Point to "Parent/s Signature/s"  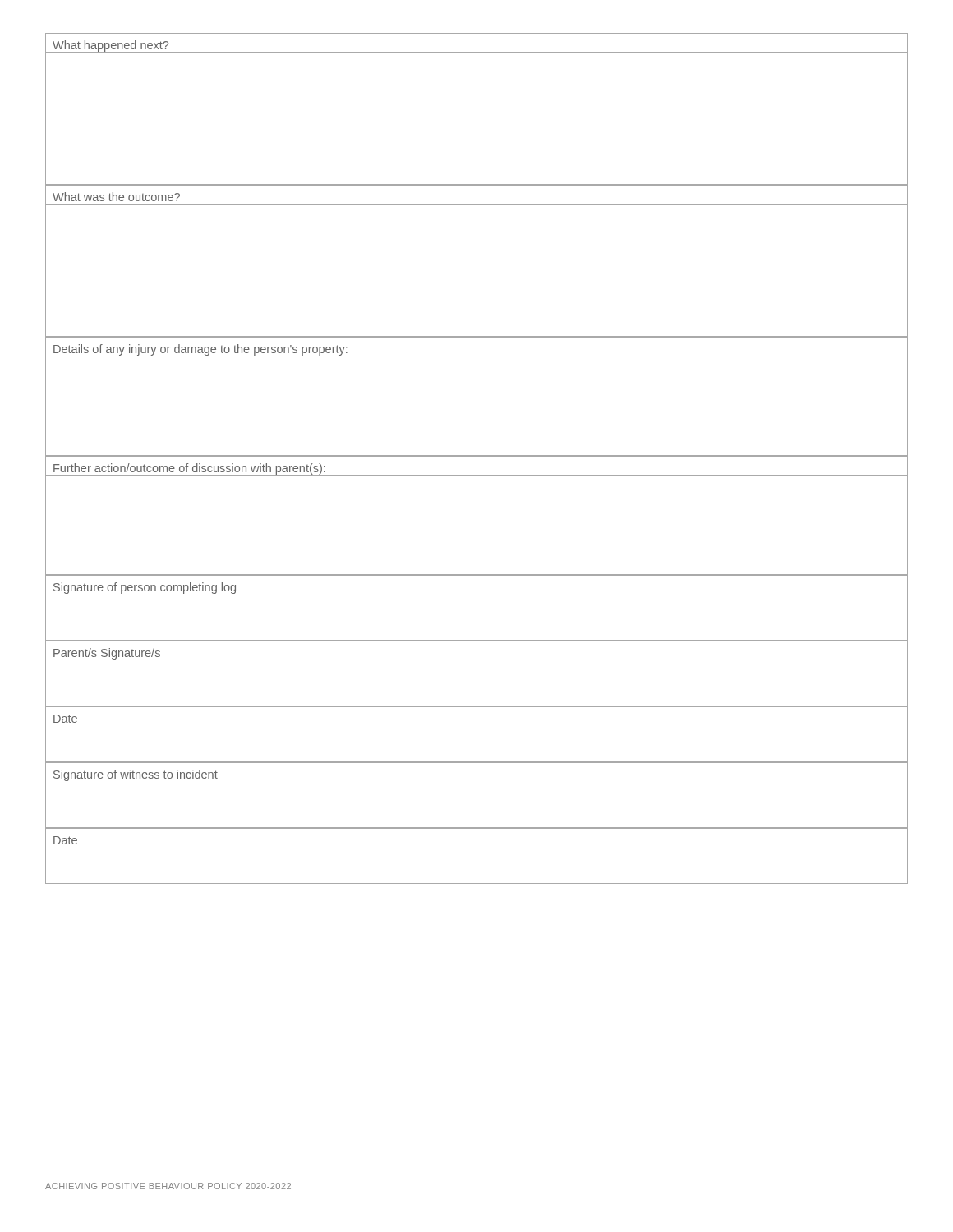click(107, 654)
